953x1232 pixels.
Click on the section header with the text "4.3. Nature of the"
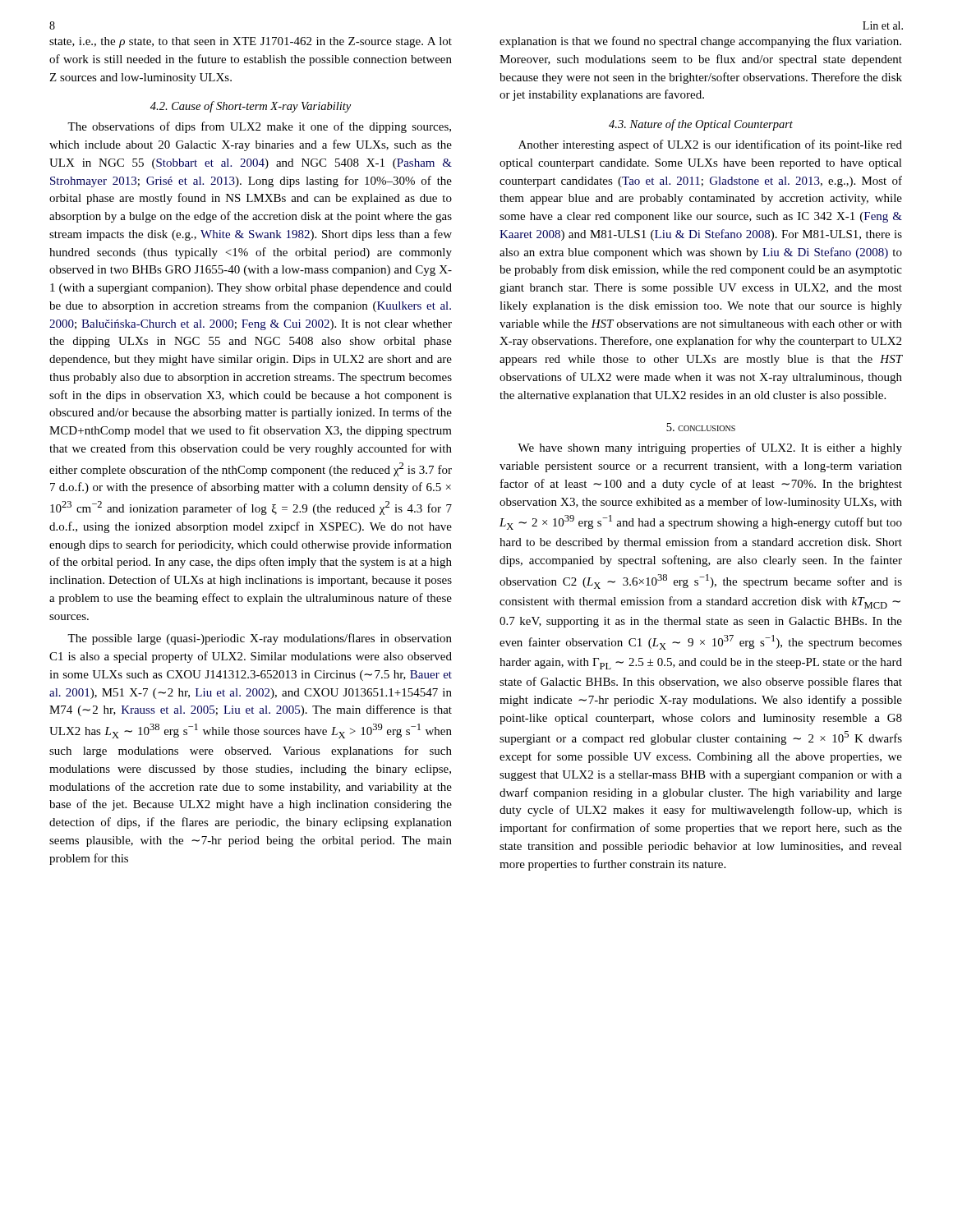[701, 124]
